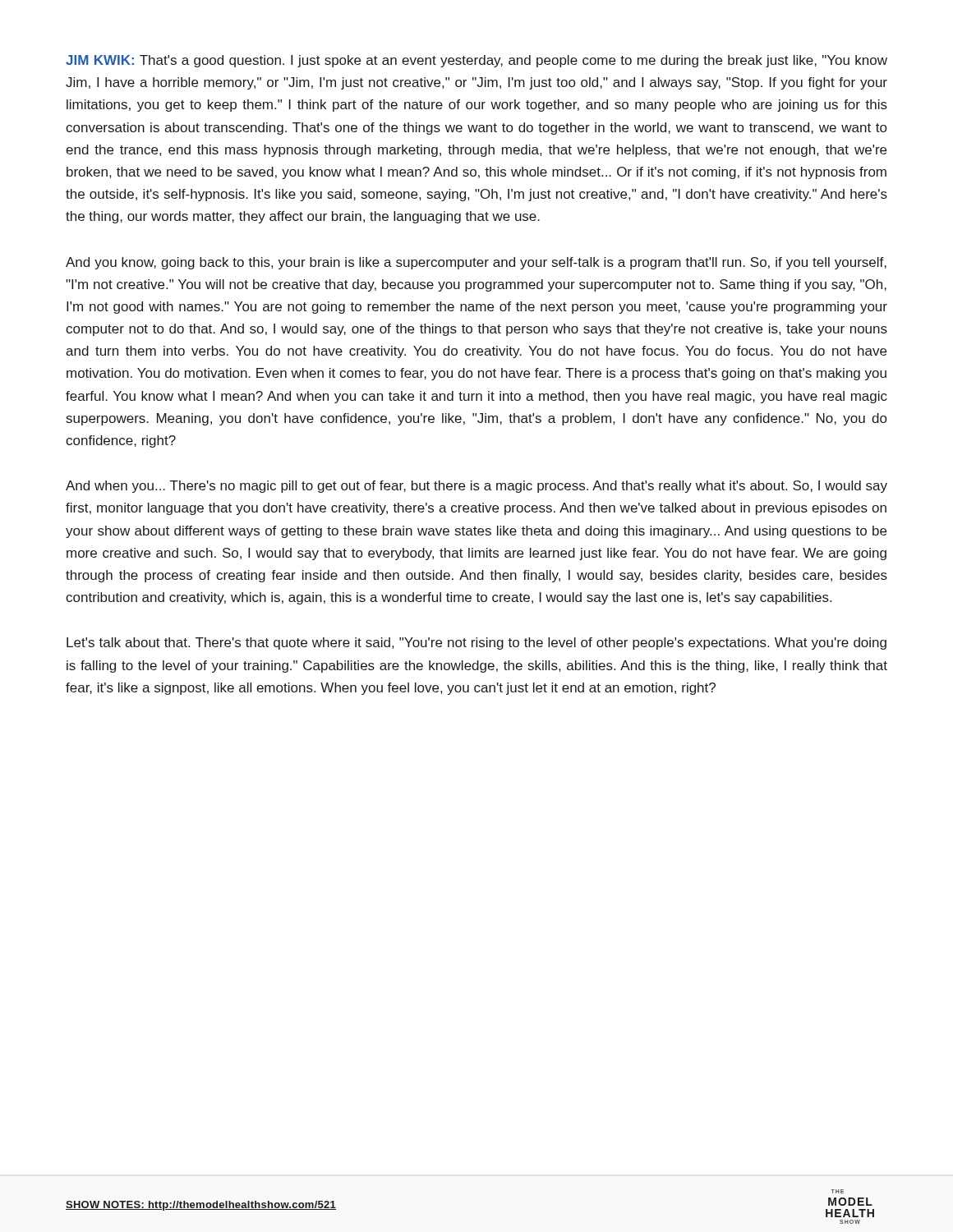
Task: Find the block on this page that starts "Let's talk about that. There's"
Action: click(476, 665)
